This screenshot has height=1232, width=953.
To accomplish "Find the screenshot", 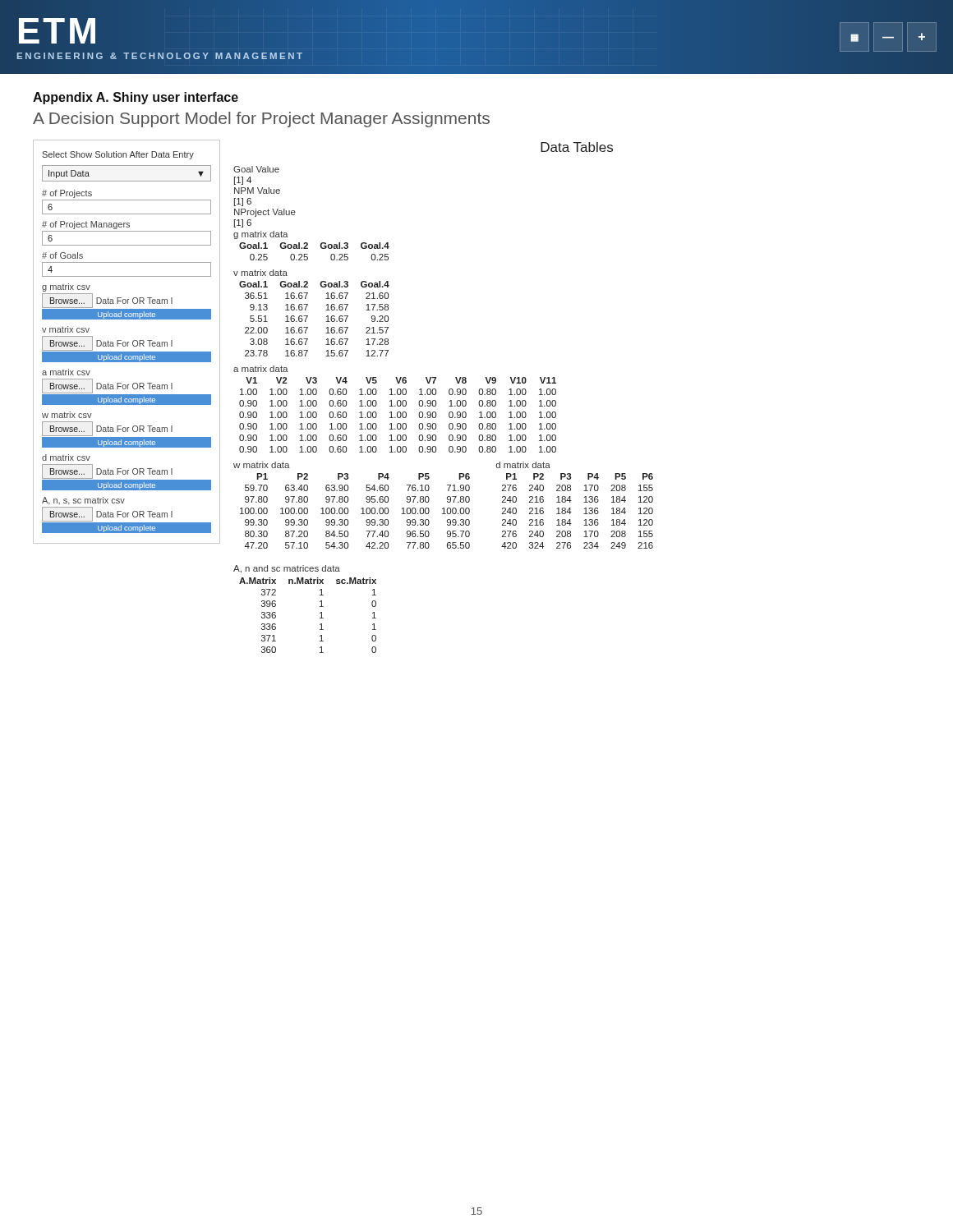I will pos(127,342).
